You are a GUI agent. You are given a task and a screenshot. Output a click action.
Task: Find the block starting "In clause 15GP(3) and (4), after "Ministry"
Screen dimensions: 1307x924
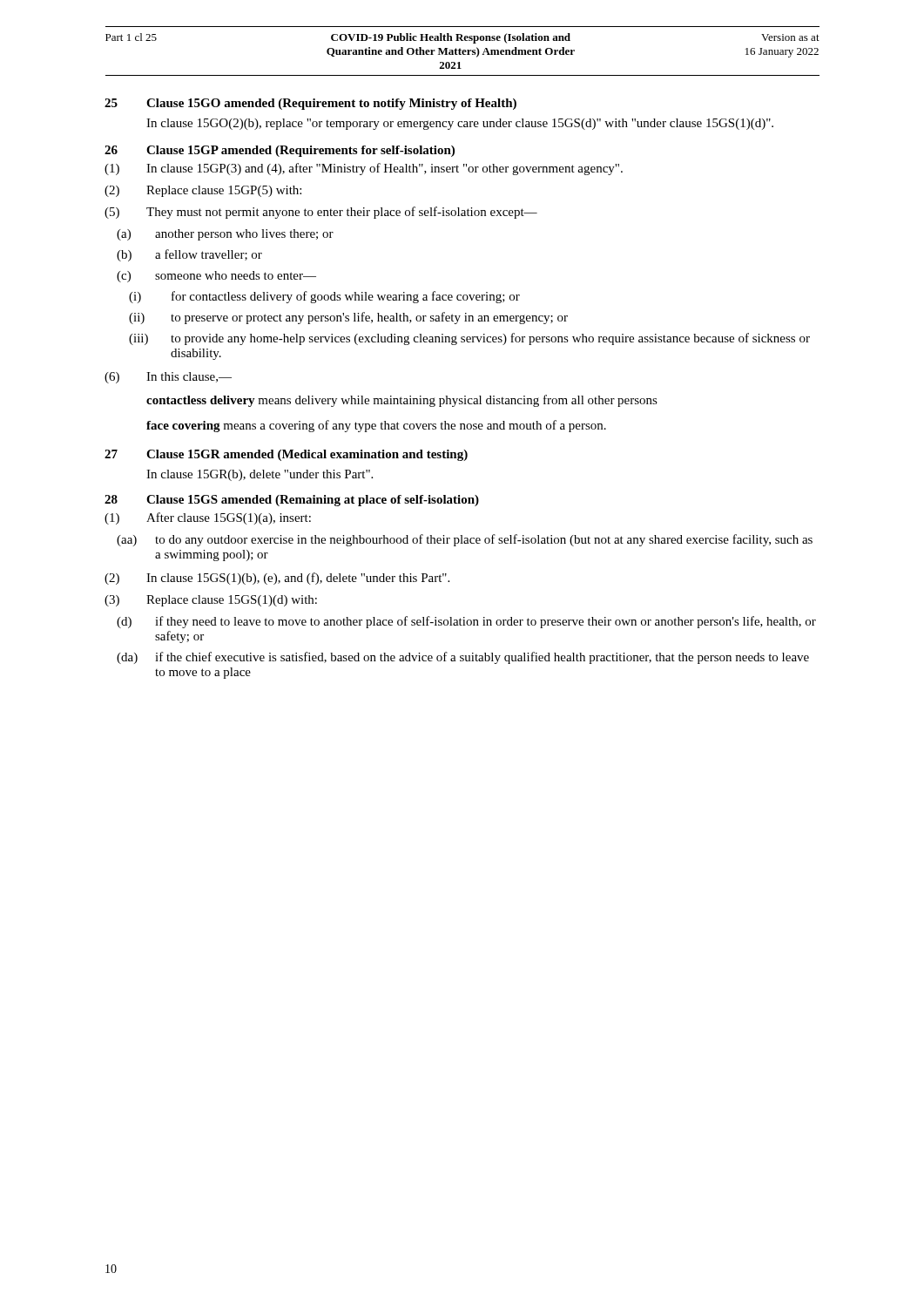click(385, 168)
